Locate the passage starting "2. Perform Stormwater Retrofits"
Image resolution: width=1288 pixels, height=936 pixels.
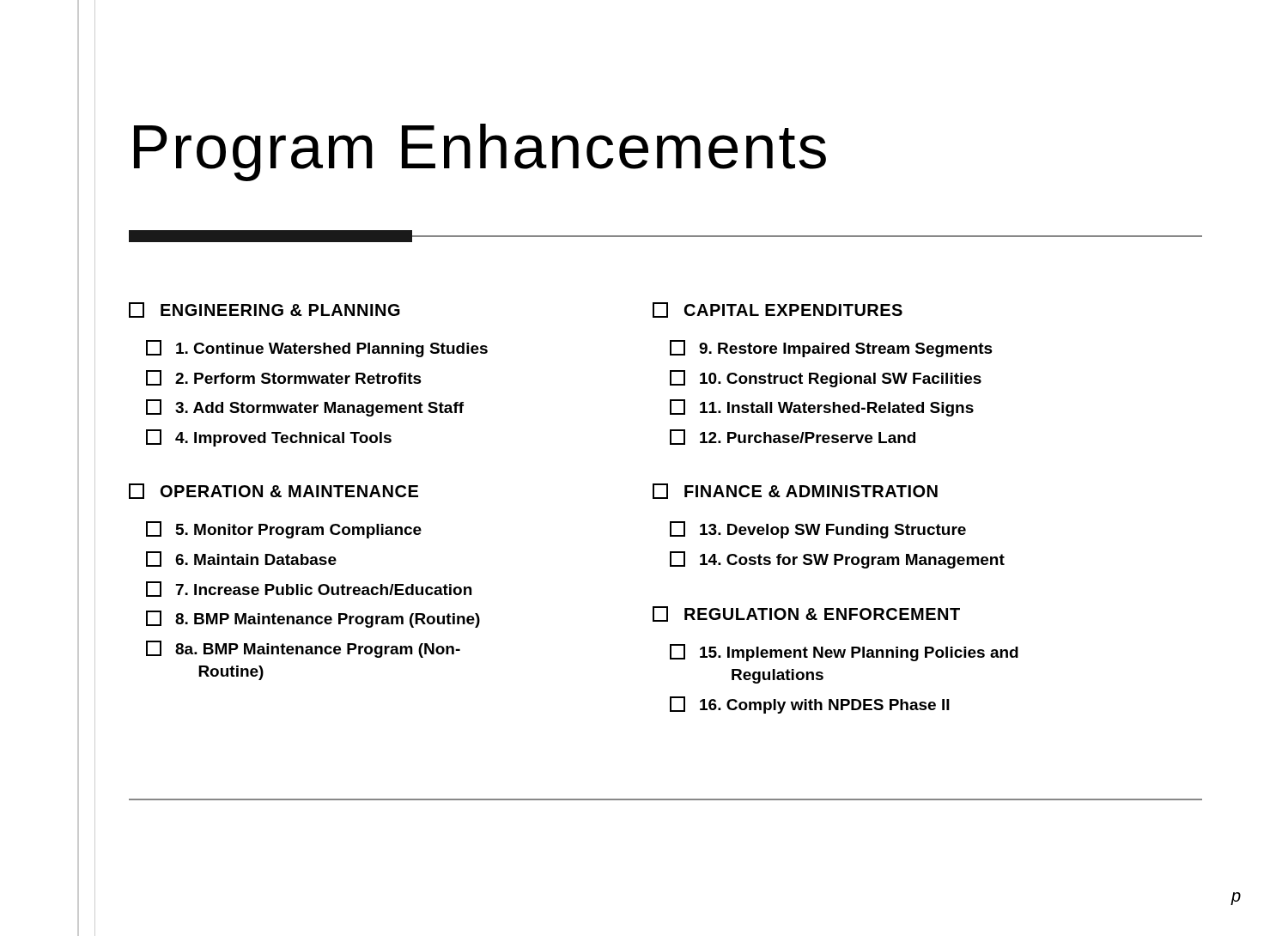284,379
